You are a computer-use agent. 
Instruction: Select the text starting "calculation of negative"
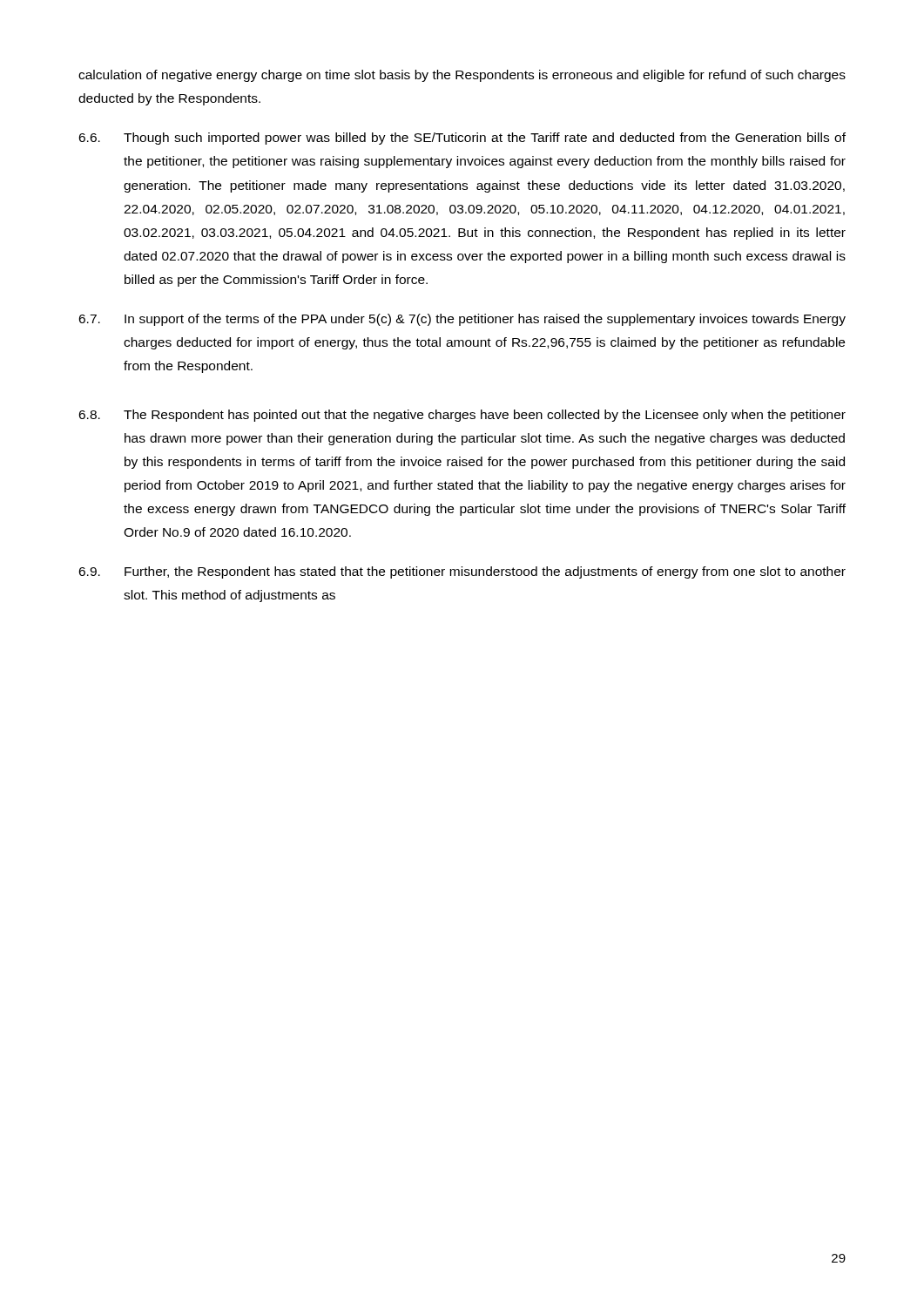462,86
